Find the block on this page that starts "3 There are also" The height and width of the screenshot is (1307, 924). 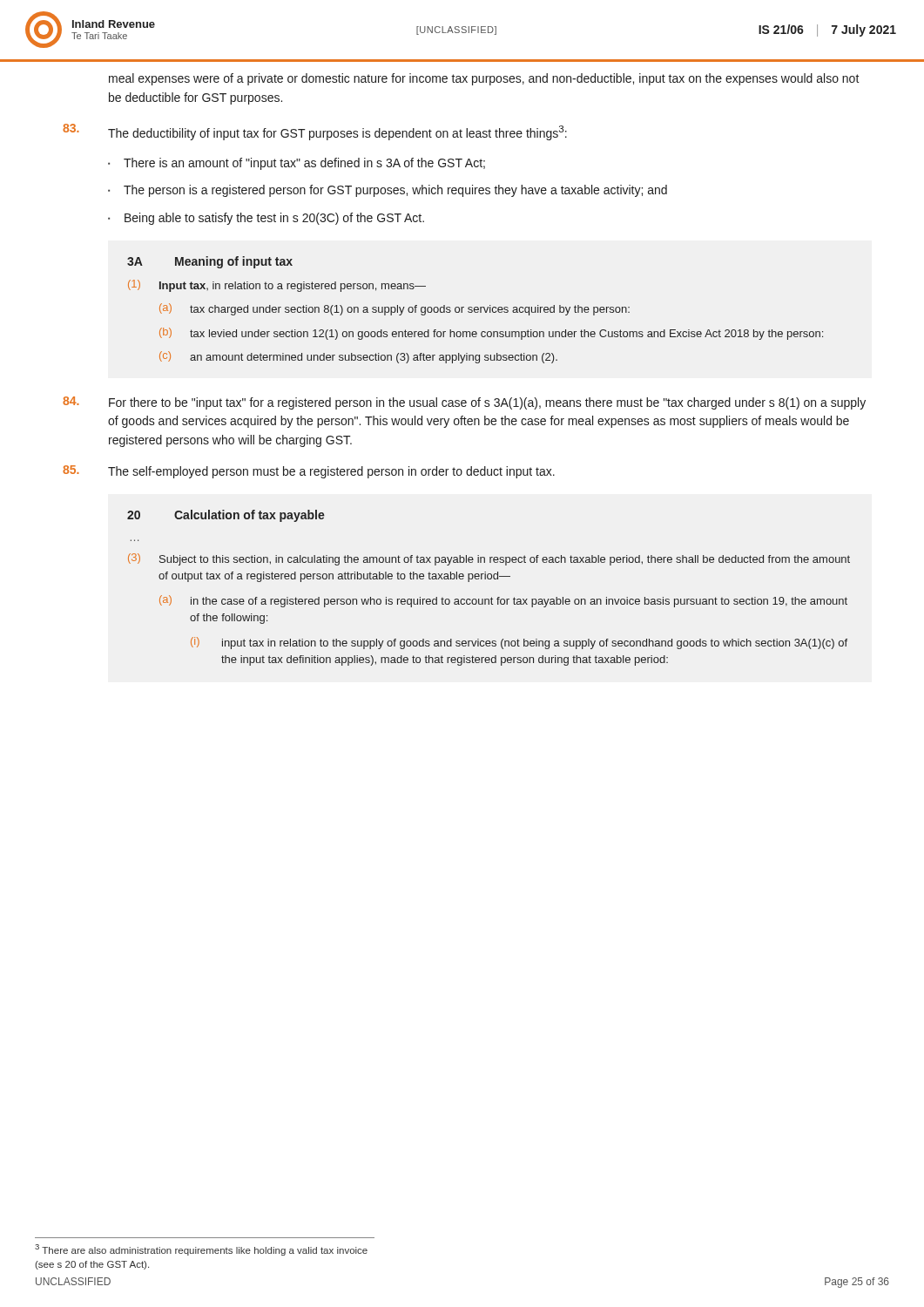[x=201, y=1257]
